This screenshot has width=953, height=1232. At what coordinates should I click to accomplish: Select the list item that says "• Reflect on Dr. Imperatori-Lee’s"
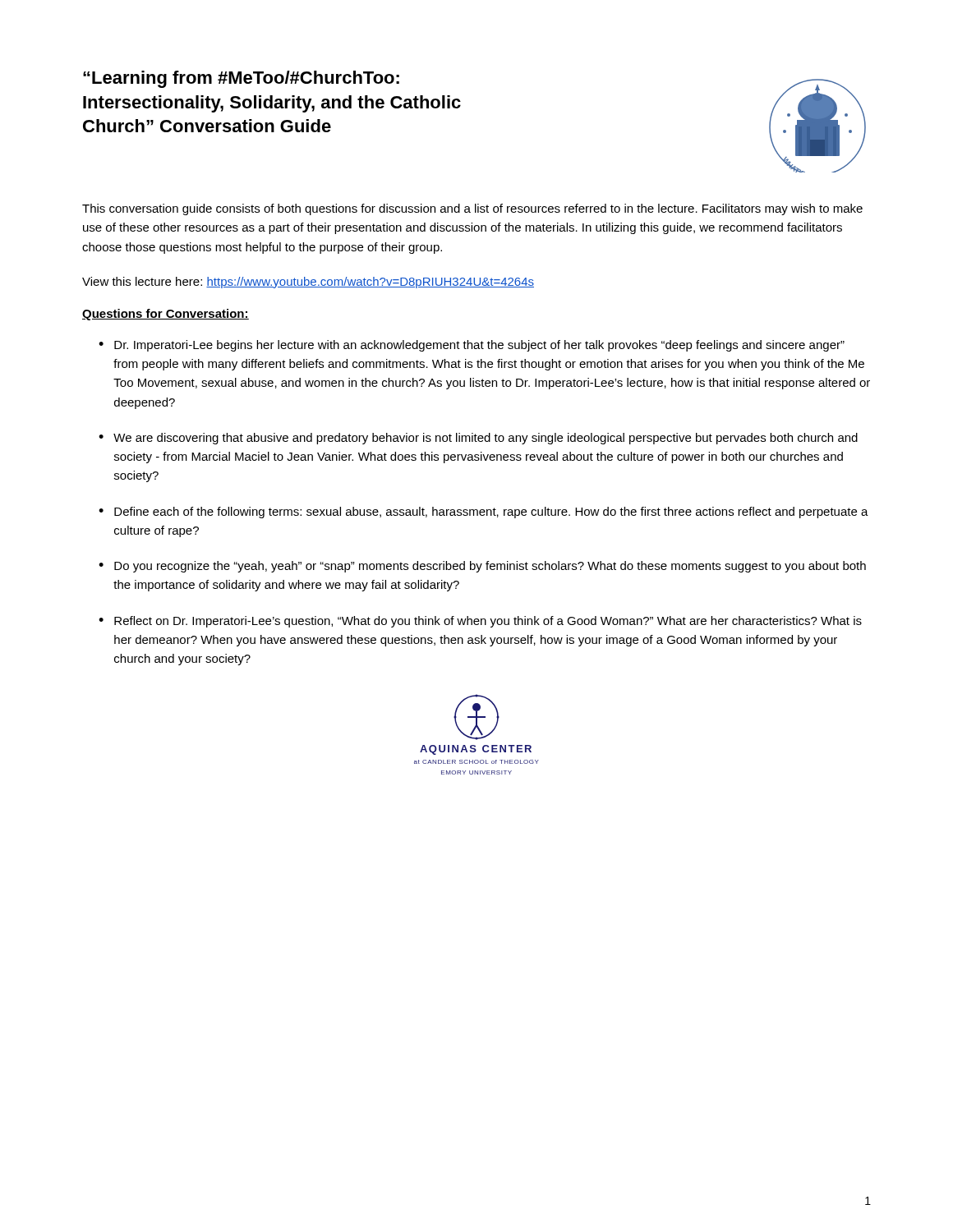485,639
